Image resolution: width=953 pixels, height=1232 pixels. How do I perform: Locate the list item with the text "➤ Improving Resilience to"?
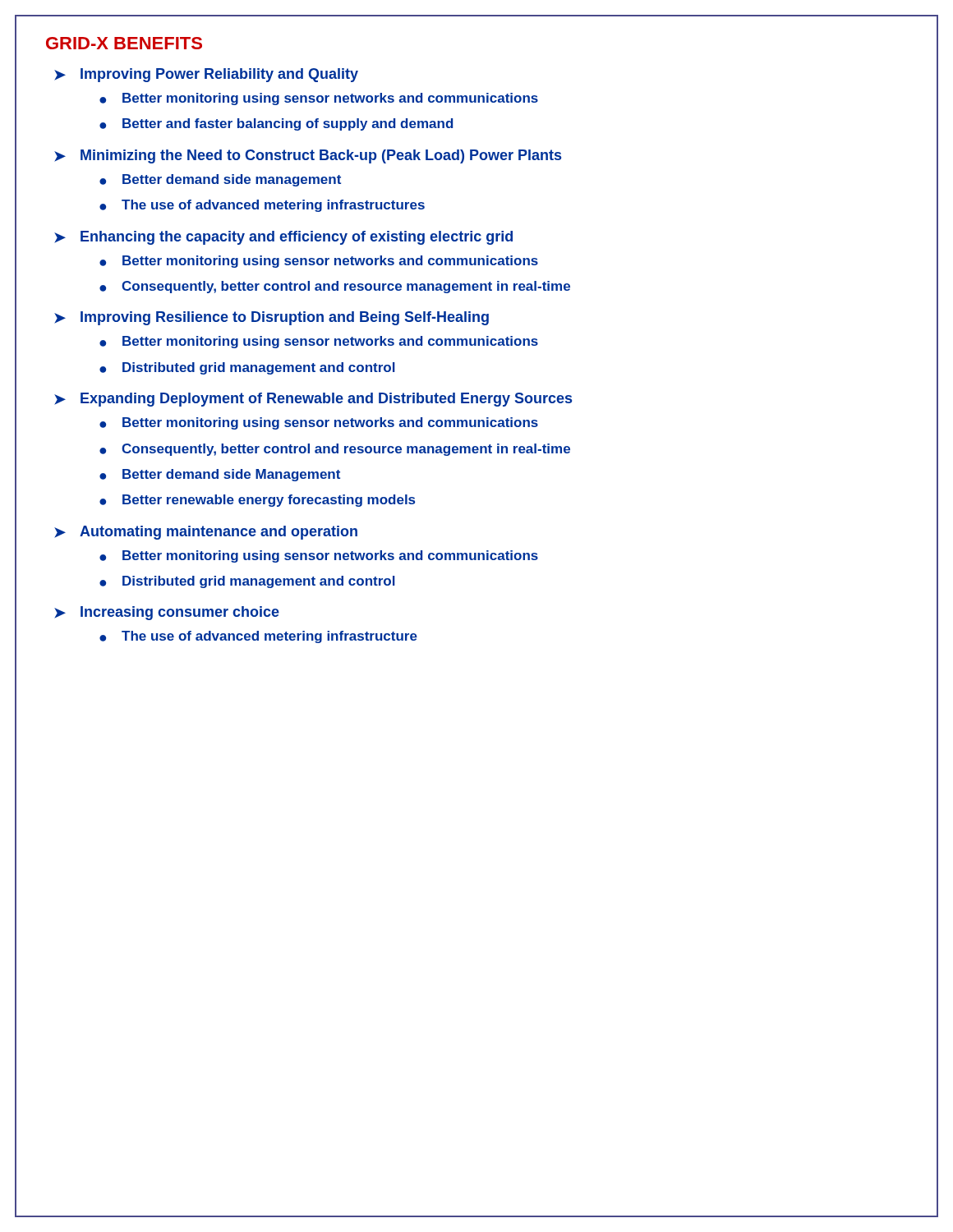pyautogui.click(x=272, y=318)
